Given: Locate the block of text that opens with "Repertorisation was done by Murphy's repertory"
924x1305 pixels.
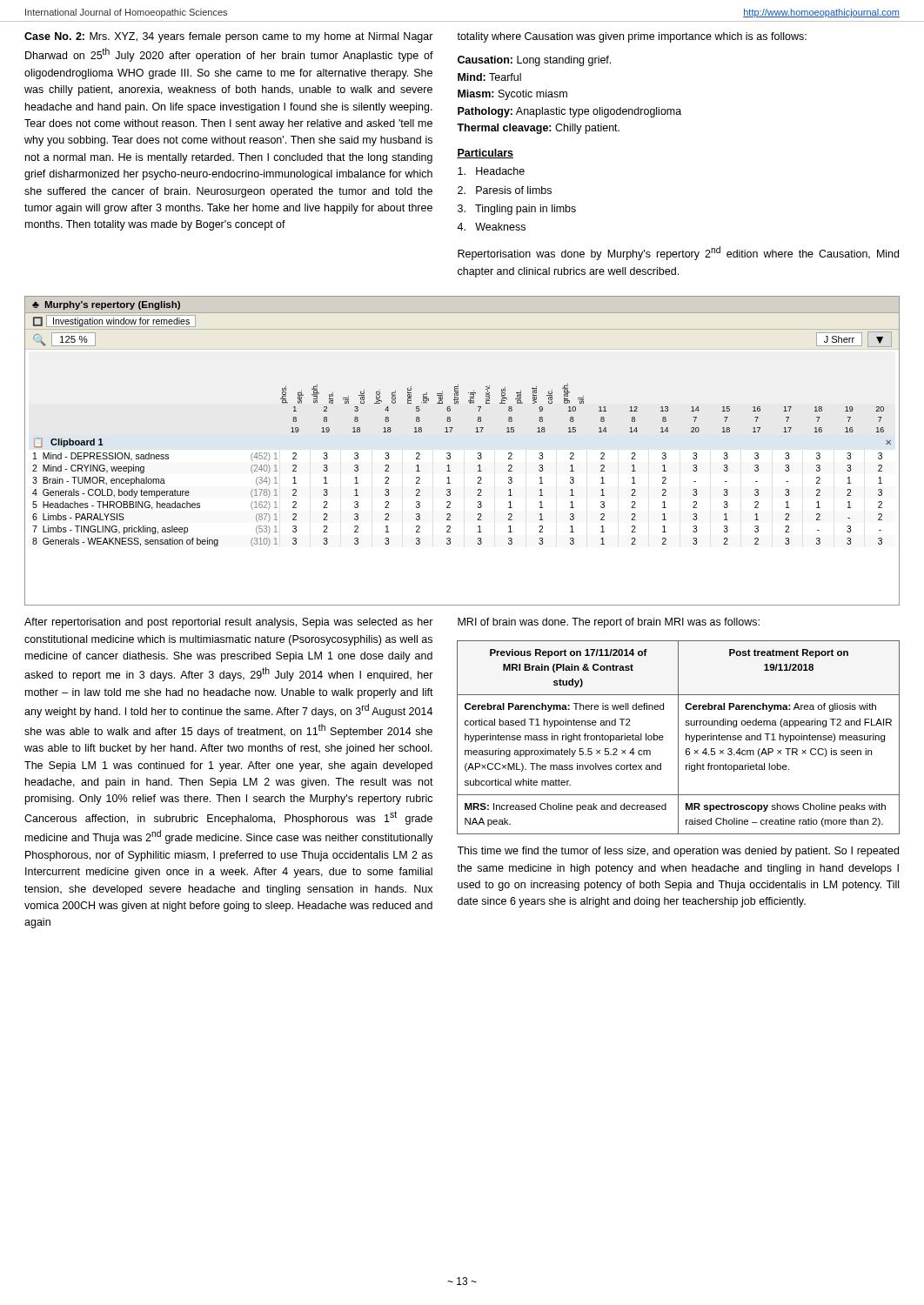Looking at the screenshot, I should pyautogui.click(x=678, y=261).
